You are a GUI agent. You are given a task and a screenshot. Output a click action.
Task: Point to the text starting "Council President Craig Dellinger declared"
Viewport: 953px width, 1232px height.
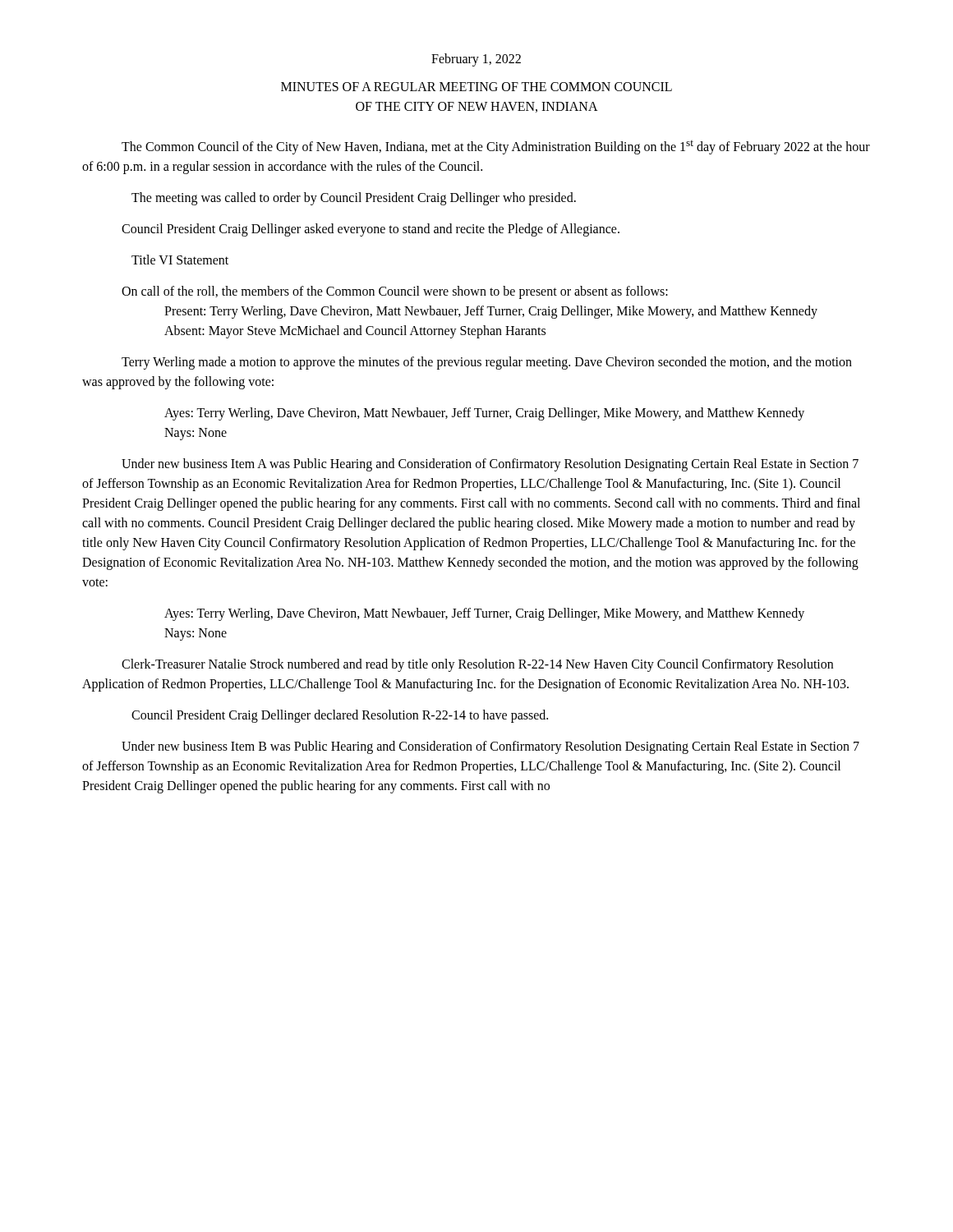pyautogui.click(x=501, y=716)
